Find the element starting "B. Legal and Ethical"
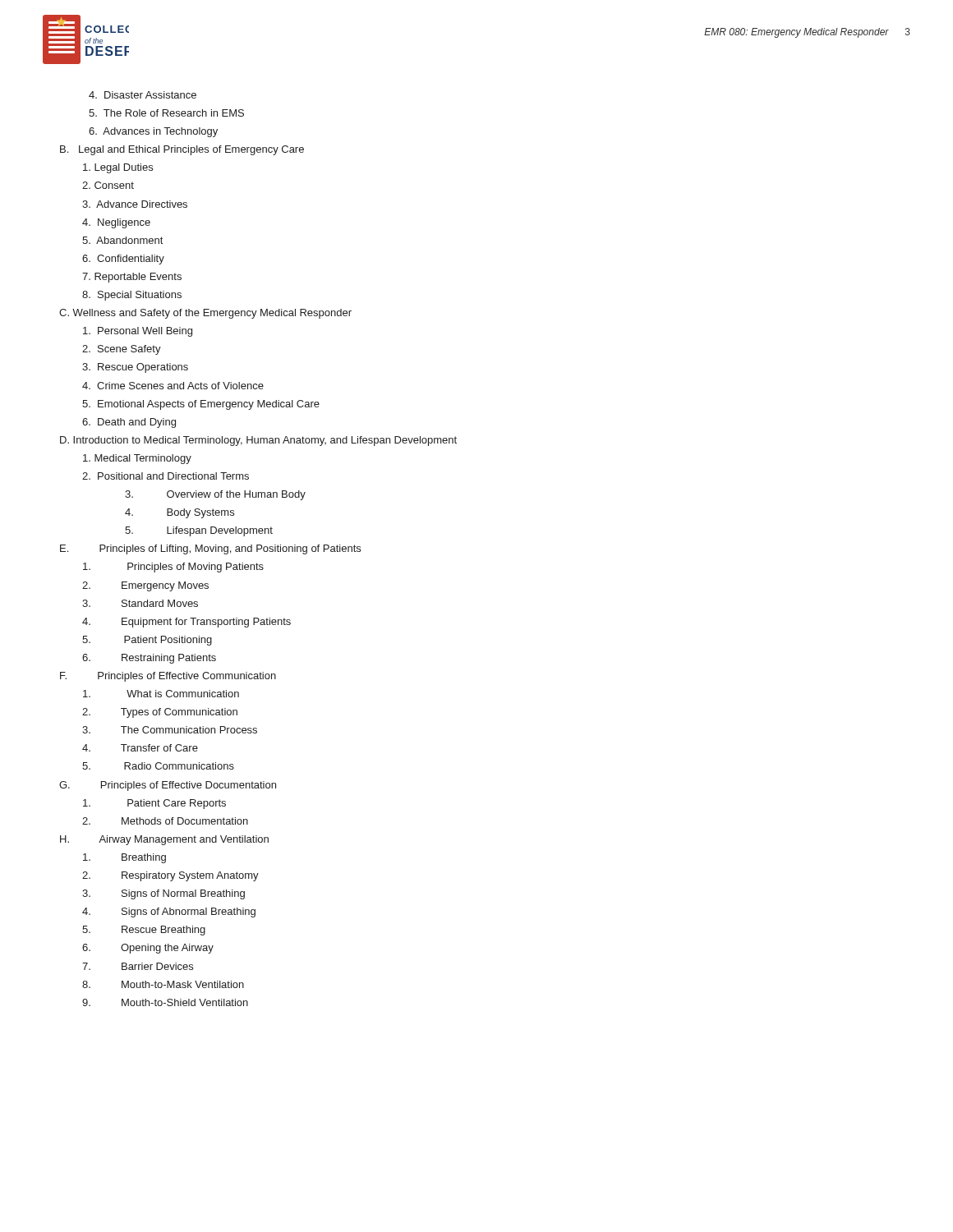The height and width of the screenshot is (1232, 953). click(182, 149)
